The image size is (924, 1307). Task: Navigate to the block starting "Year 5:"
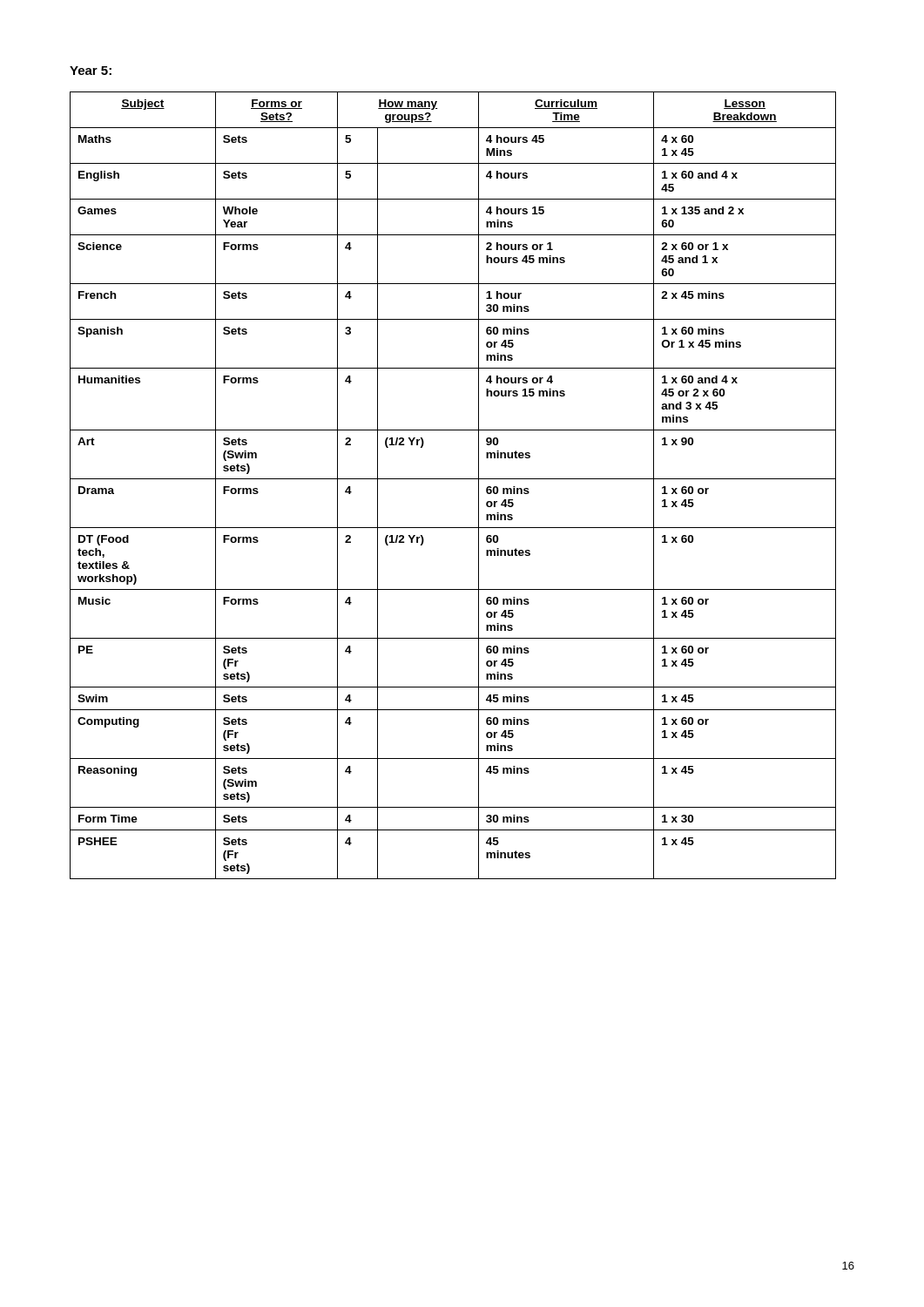pos(91,70)
